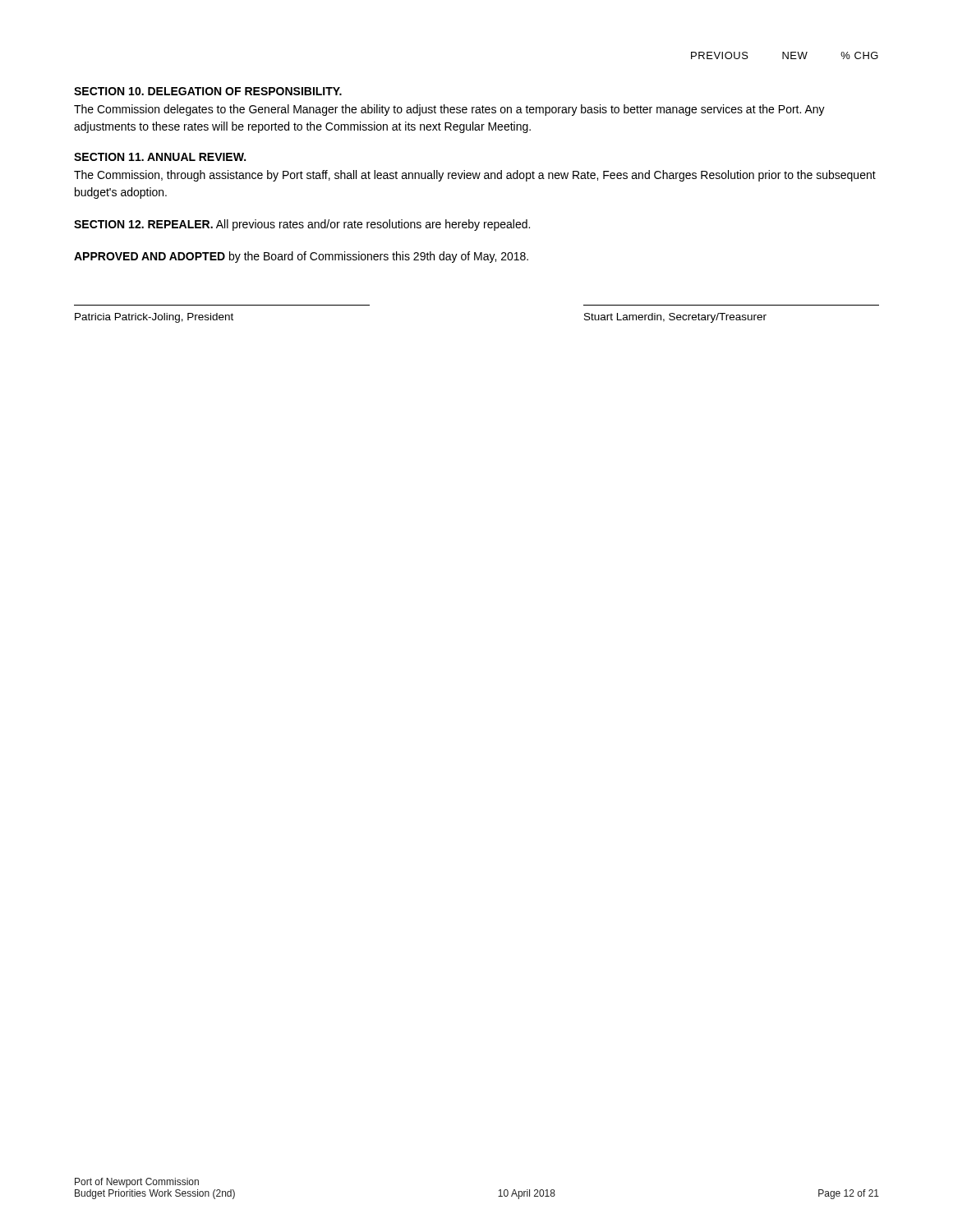The image size is (953, 1232).
Task: Point to the text block starting "SECTION 12. REPEALER. All previous"
Action: [x=302, y=224]
